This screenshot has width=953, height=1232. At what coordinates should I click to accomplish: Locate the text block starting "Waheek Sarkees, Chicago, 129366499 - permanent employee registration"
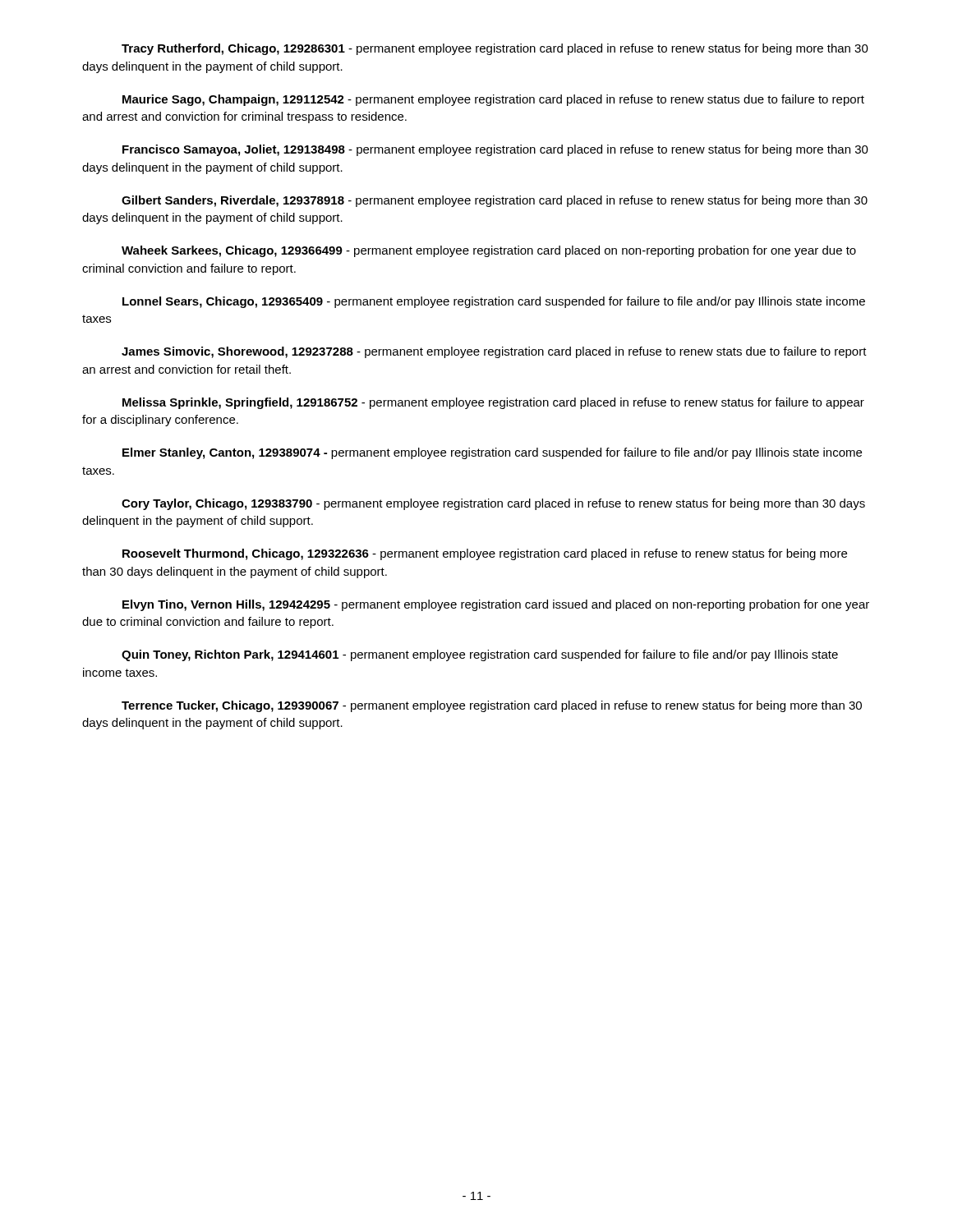[476, 259]
